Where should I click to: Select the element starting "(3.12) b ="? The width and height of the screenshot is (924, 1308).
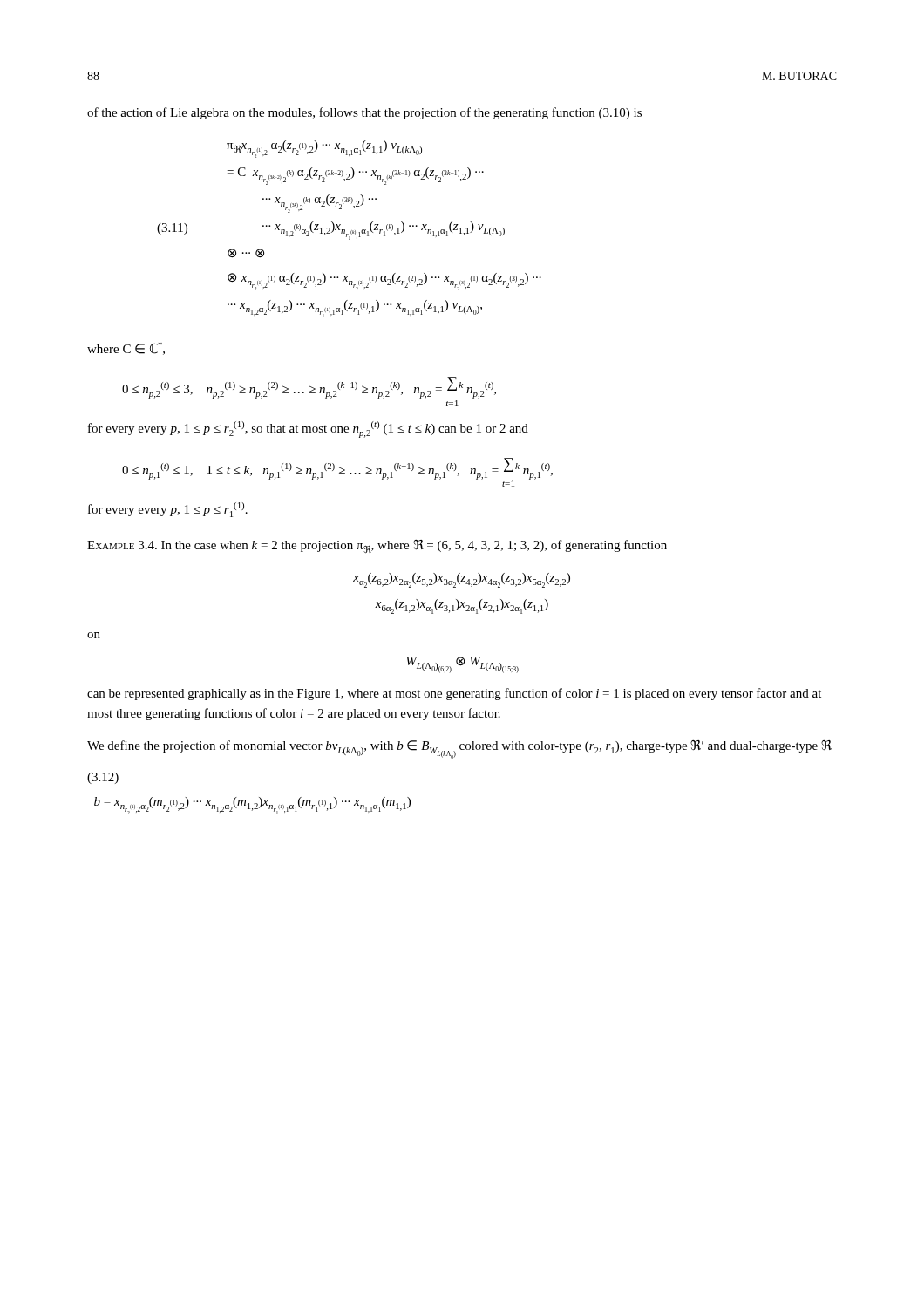[249, 793]
